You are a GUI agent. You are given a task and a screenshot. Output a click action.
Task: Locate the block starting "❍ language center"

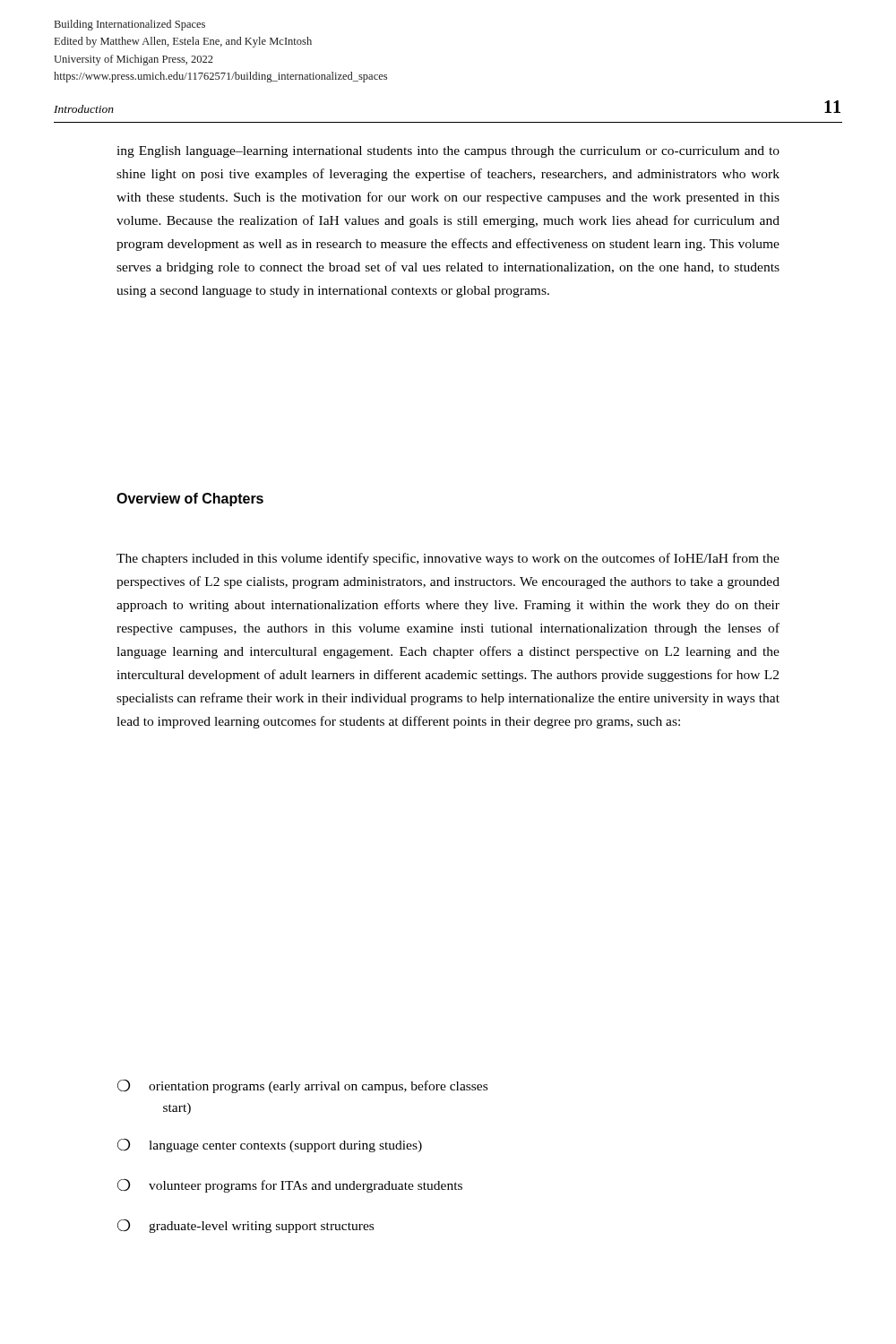(270, 1146)
